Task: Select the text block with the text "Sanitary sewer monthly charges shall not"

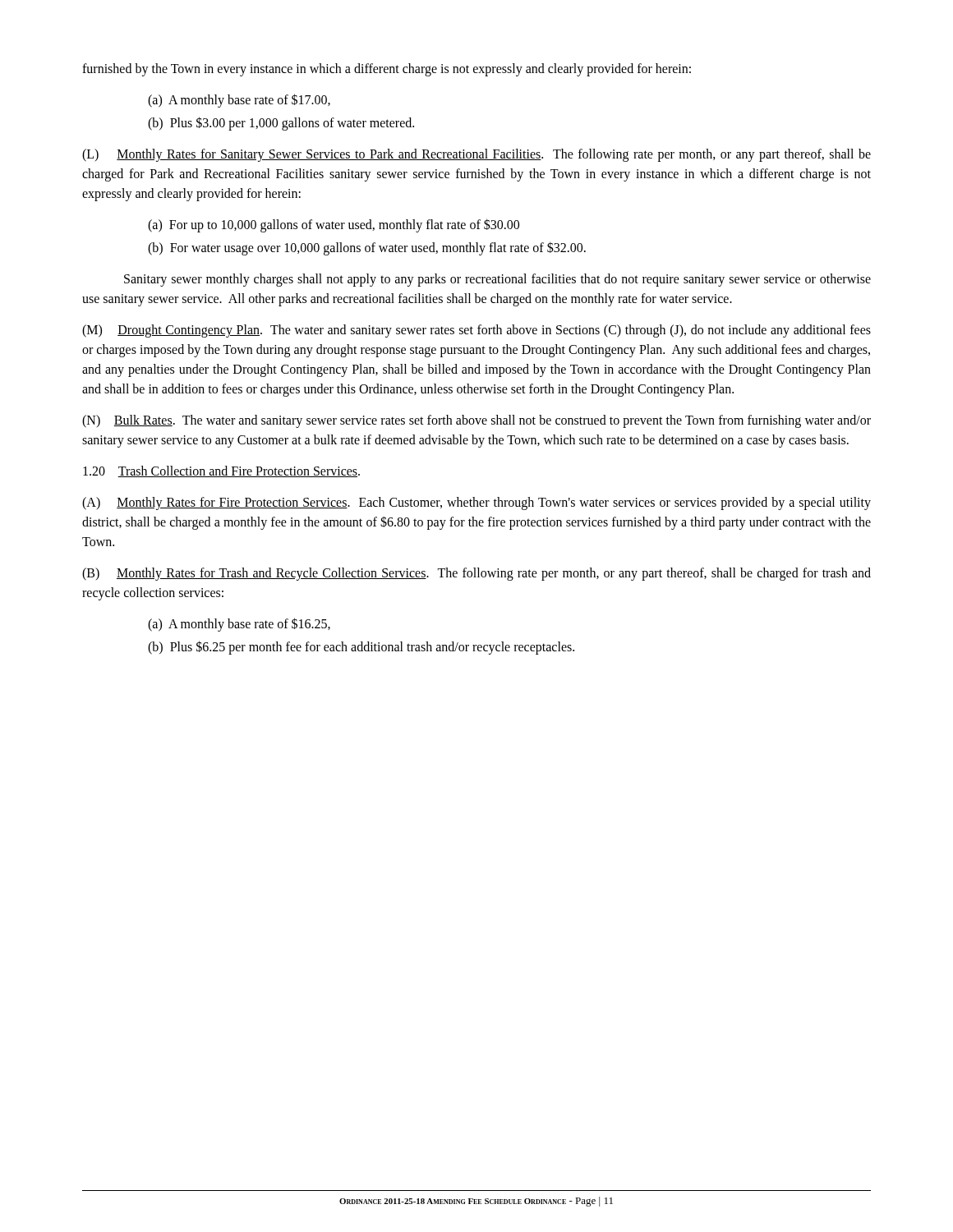Action: click(476, 289)
